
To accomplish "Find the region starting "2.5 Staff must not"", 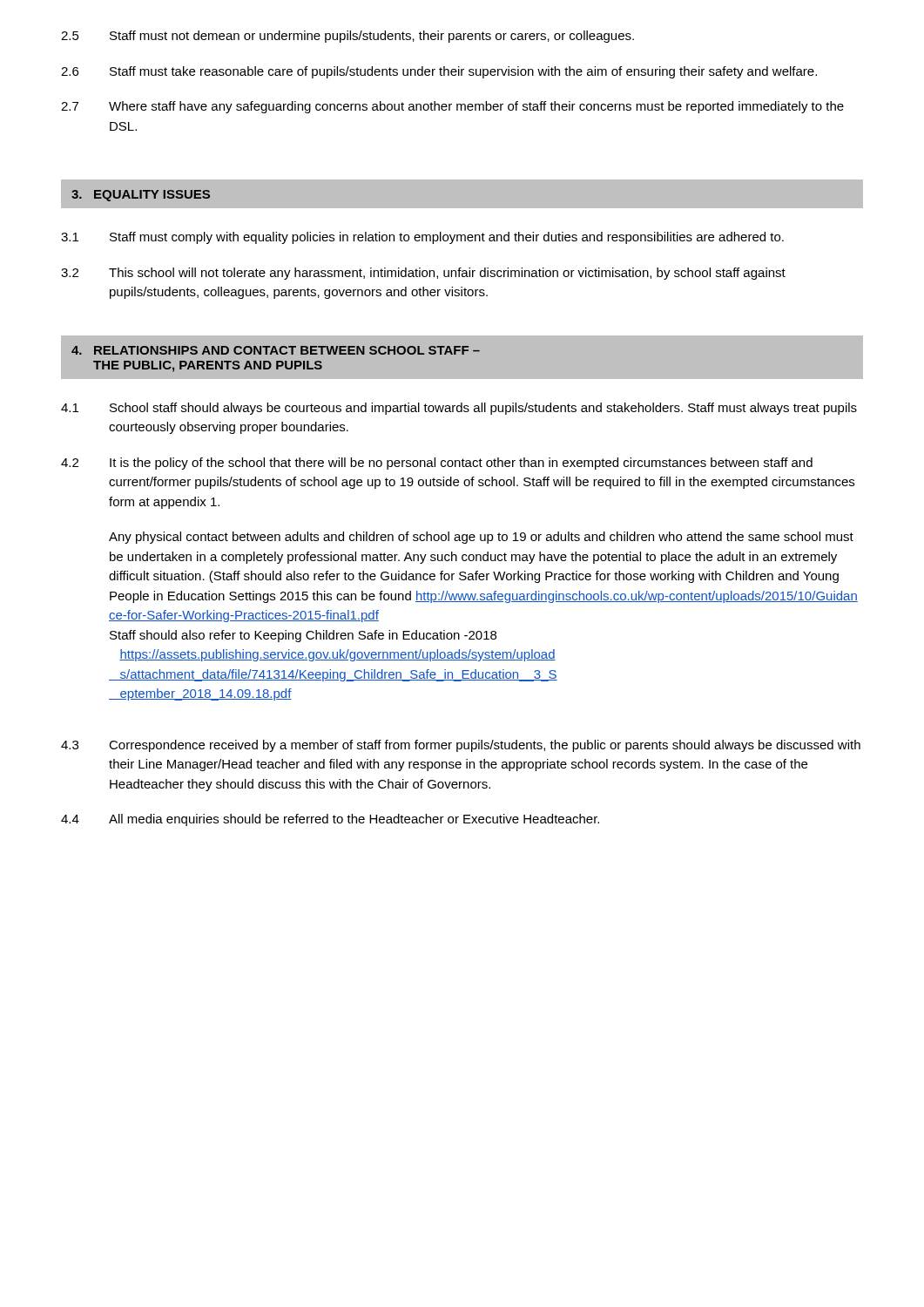I will (462, 36).
